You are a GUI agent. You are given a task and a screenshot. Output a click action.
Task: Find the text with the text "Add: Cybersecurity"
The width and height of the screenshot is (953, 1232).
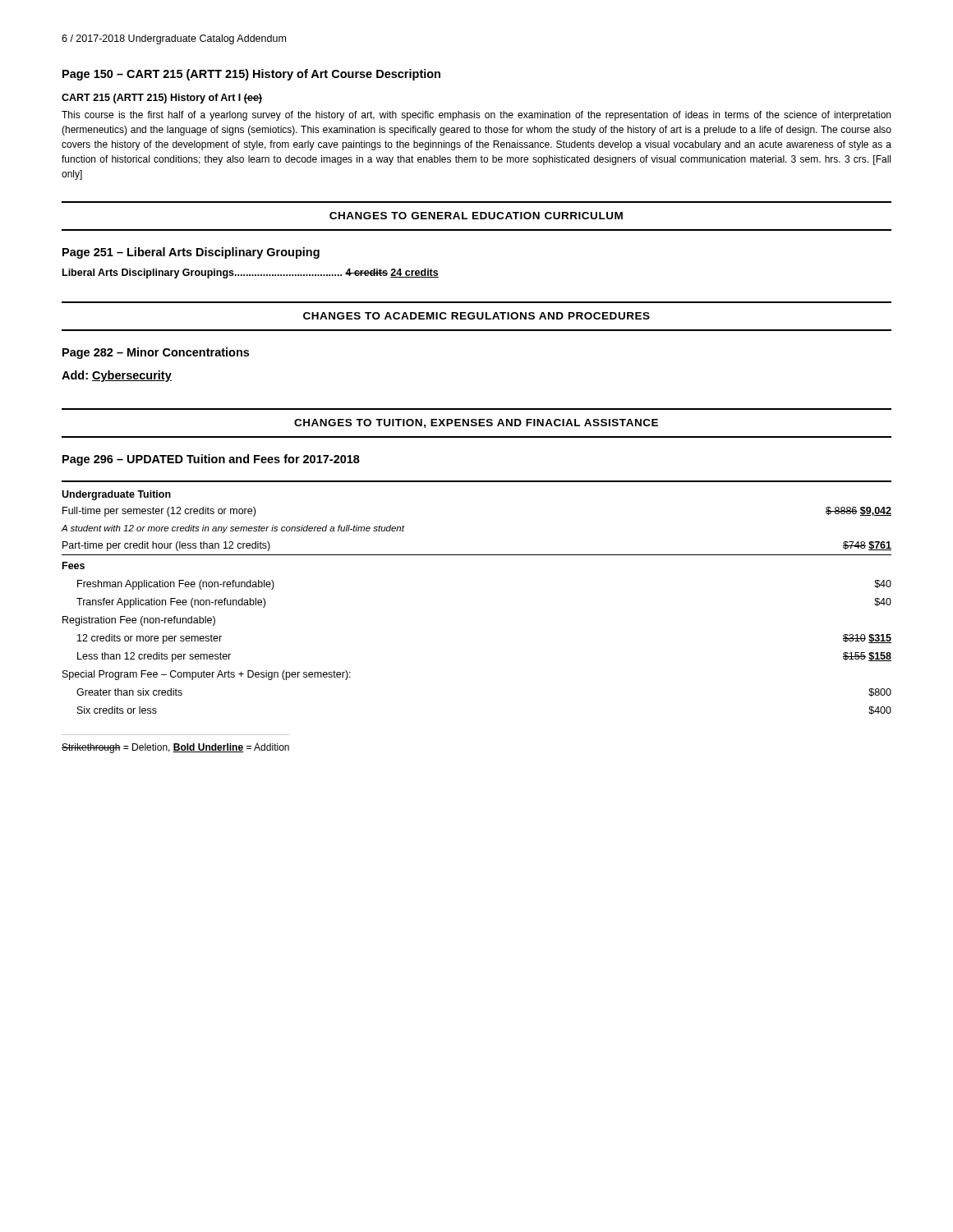(x=117, y=376)
